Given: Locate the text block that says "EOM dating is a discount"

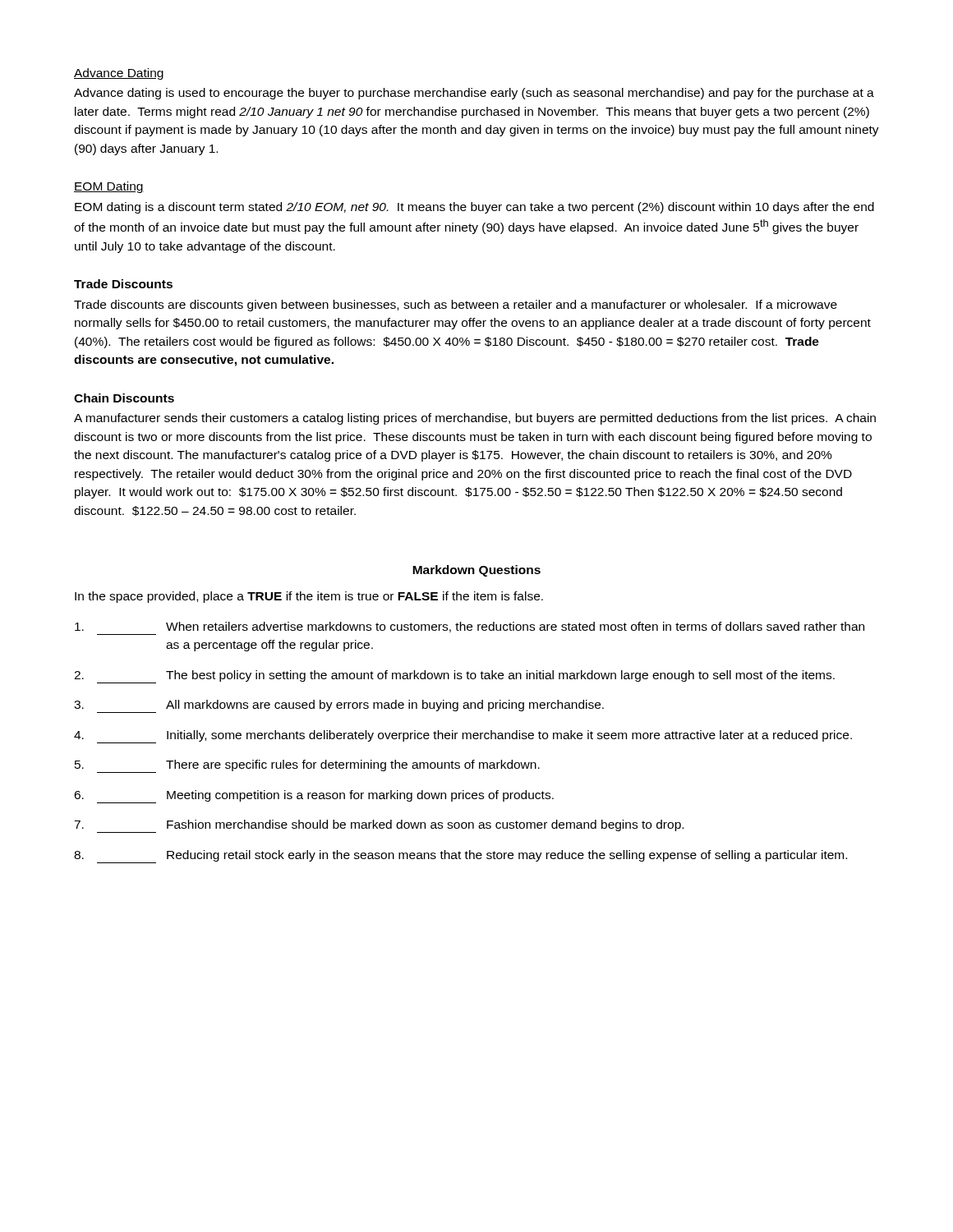Looking at the screenshot, I should (474, 226).
